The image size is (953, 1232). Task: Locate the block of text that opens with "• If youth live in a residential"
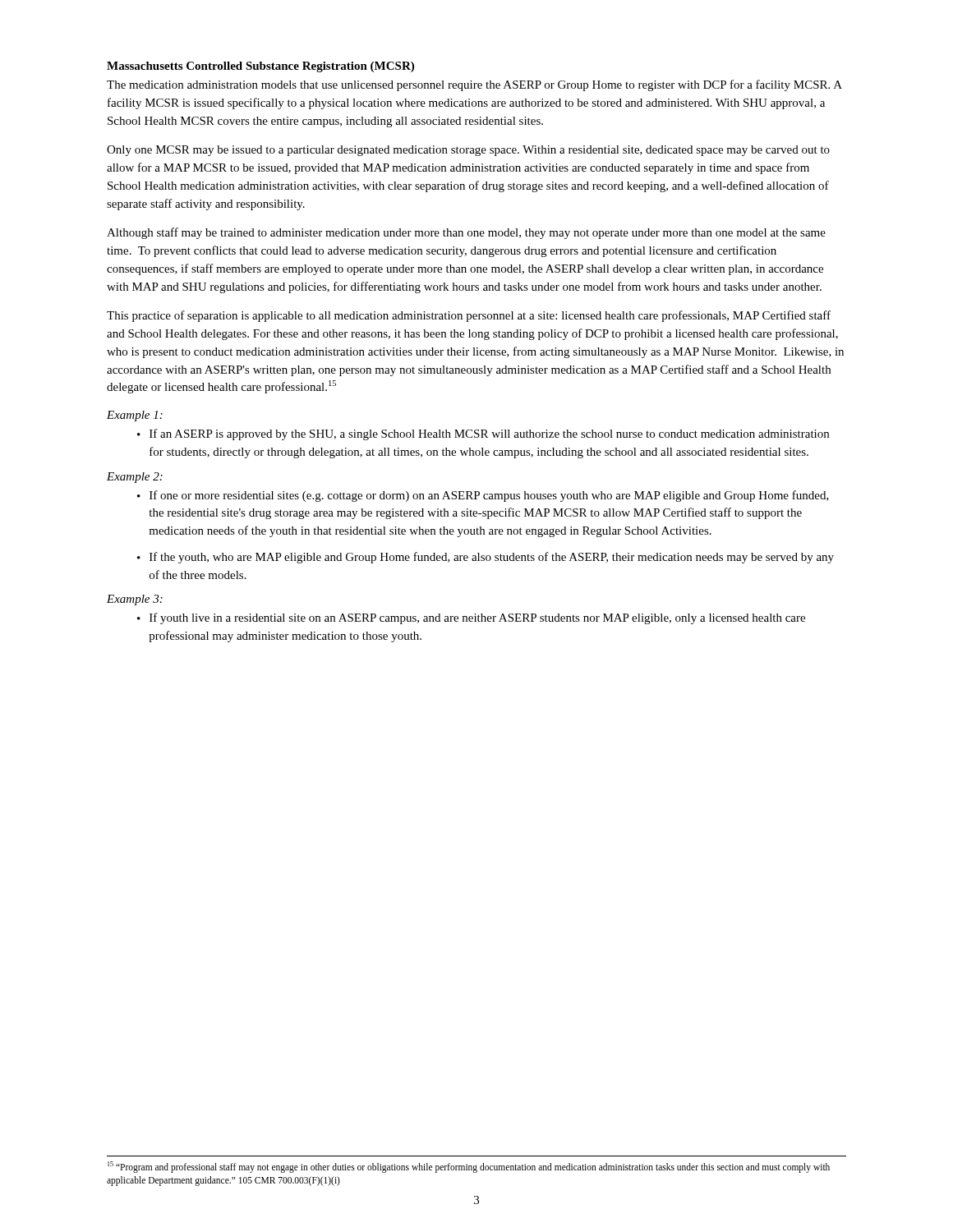[x=491, y=627]
